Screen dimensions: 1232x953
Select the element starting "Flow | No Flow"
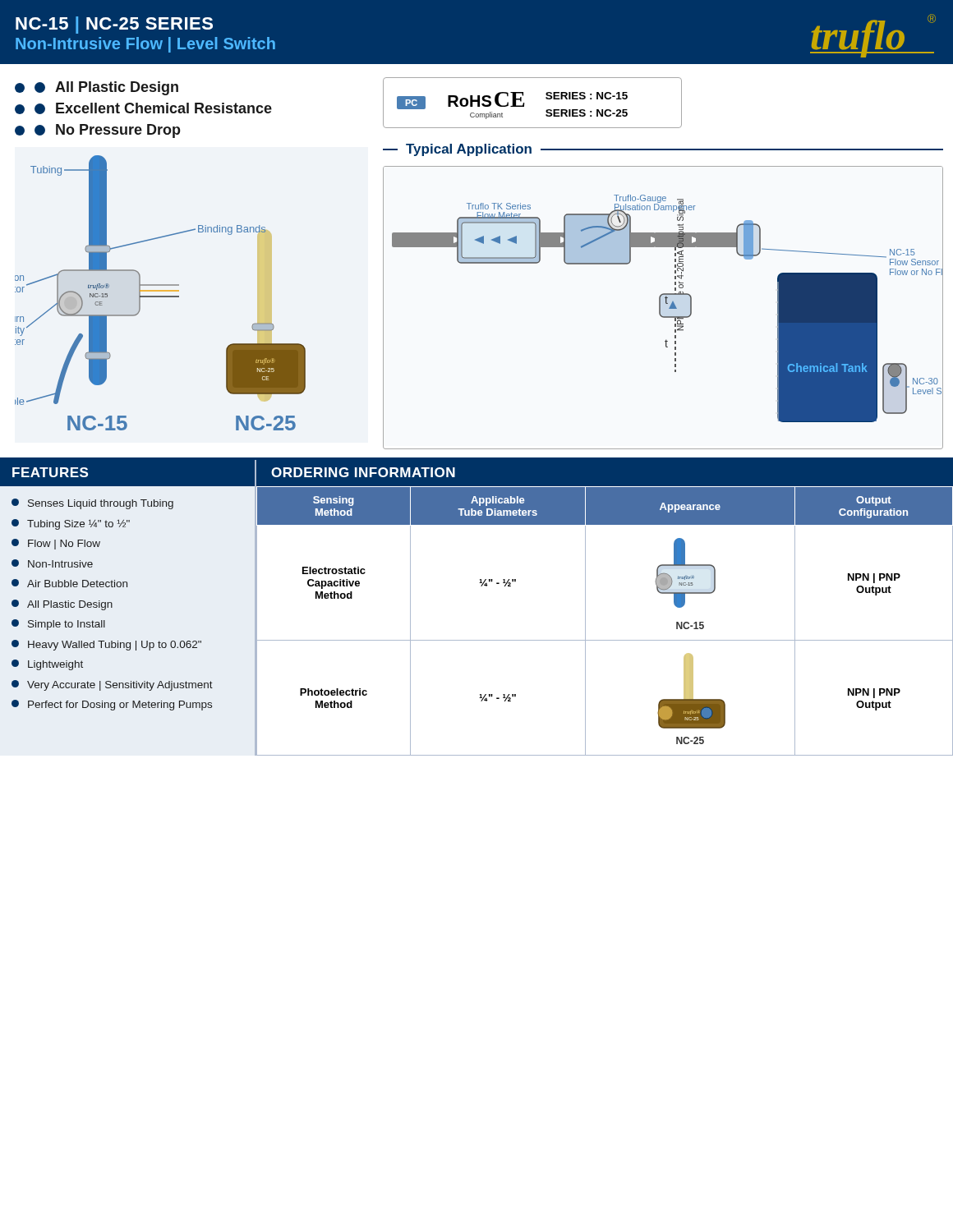[x=56, y=543]
